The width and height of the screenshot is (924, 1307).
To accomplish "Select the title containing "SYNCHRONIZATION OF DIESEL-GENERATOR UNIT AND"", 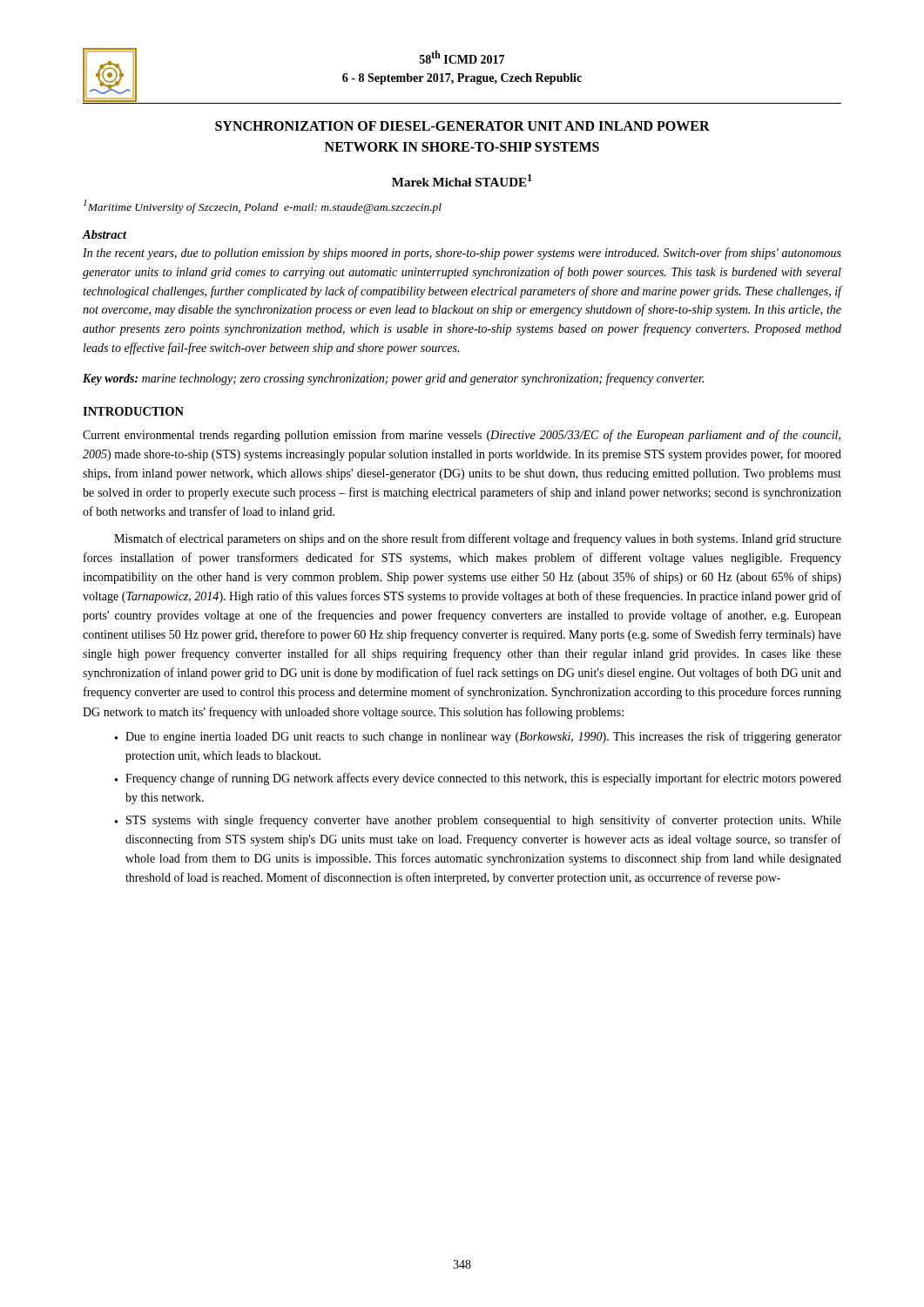I will [x=462, y=136].
